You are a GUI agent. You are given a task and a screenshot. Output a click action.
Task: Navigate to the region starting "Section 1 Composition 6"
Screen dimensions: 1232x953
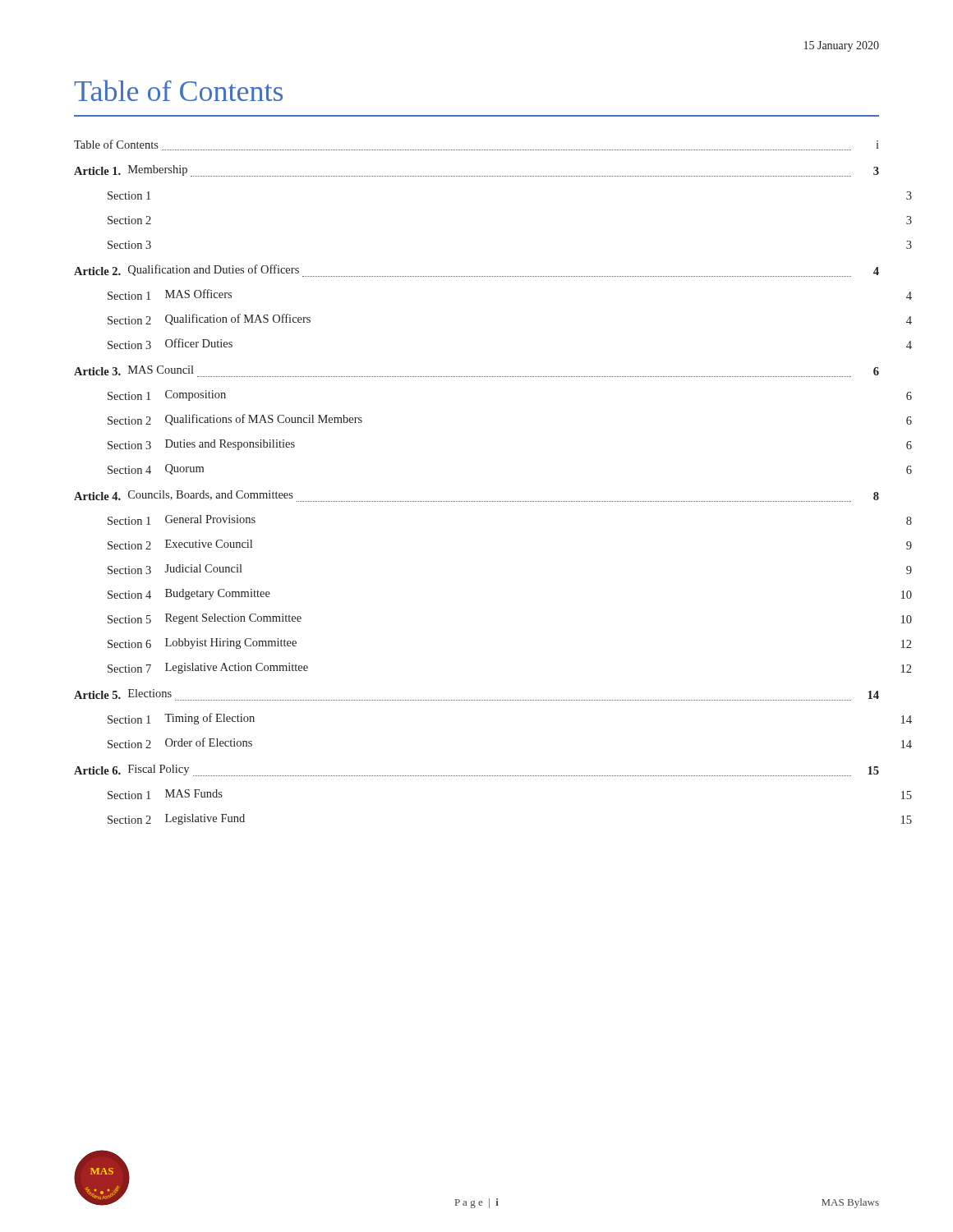coord(131,396)
